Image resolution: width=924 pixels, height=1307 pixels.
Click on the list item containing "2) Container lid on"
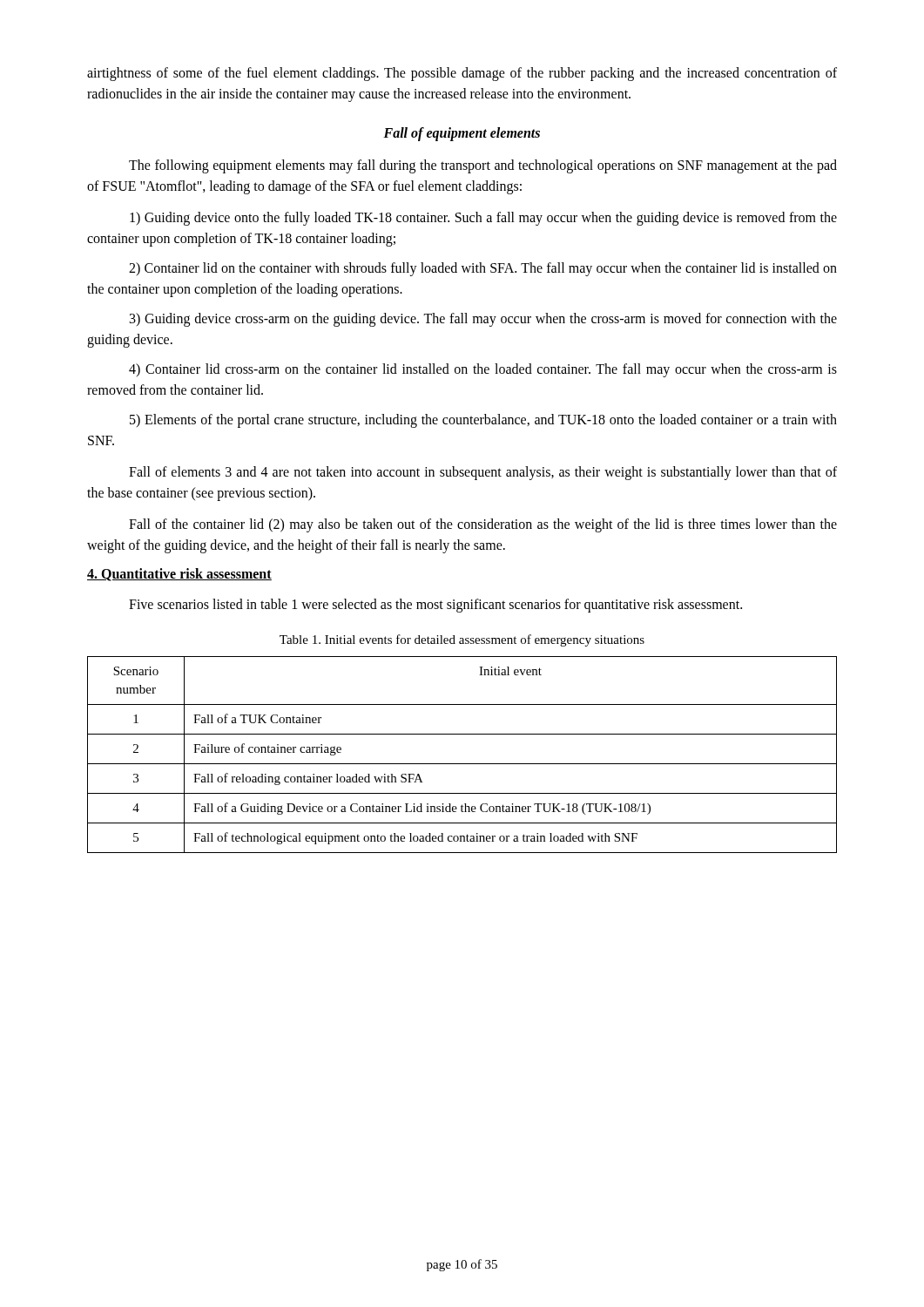click(462, 279)
